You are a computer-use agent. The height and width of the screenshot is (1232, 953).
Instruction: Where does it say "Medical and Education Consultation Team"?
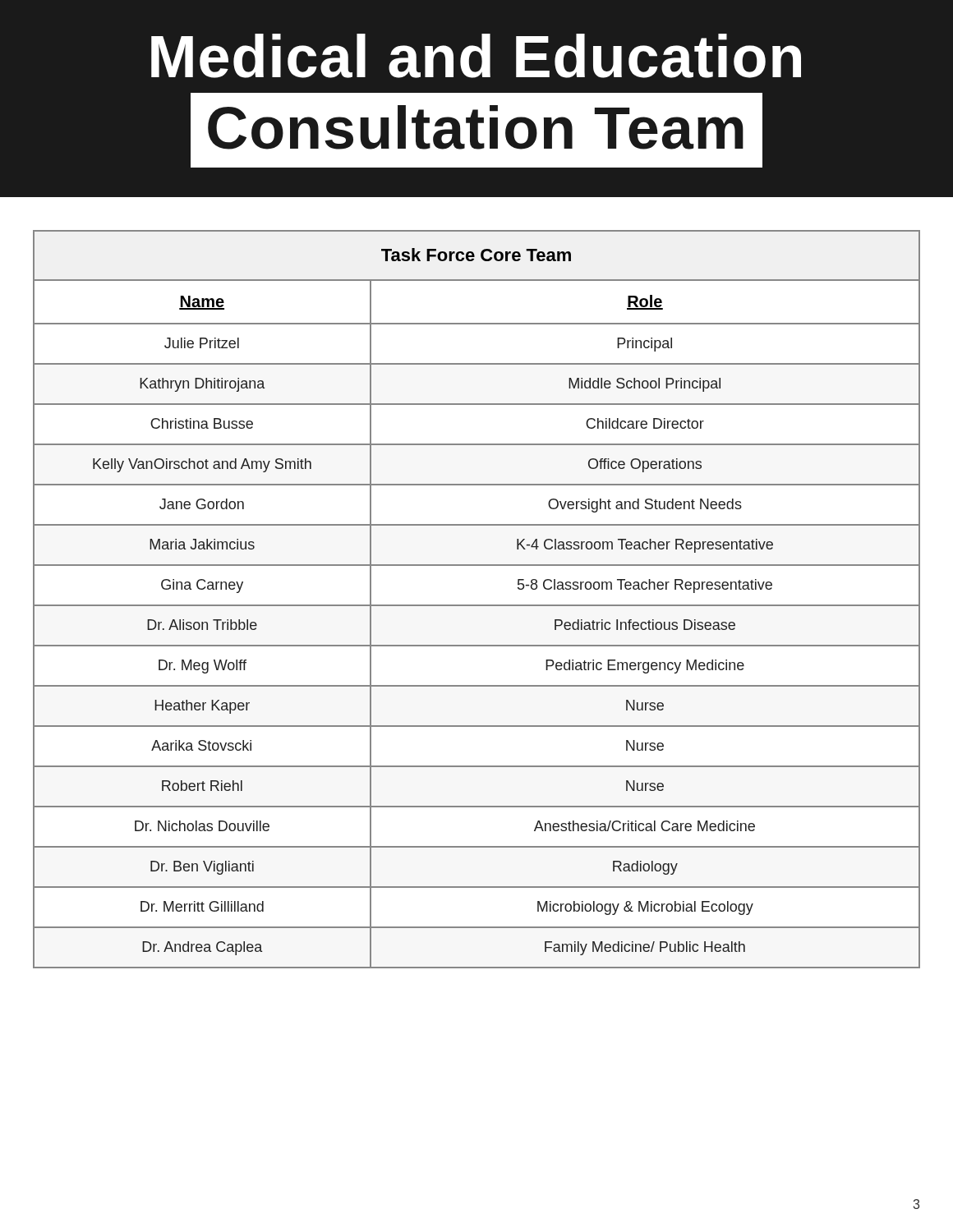(x=476, y=96)
